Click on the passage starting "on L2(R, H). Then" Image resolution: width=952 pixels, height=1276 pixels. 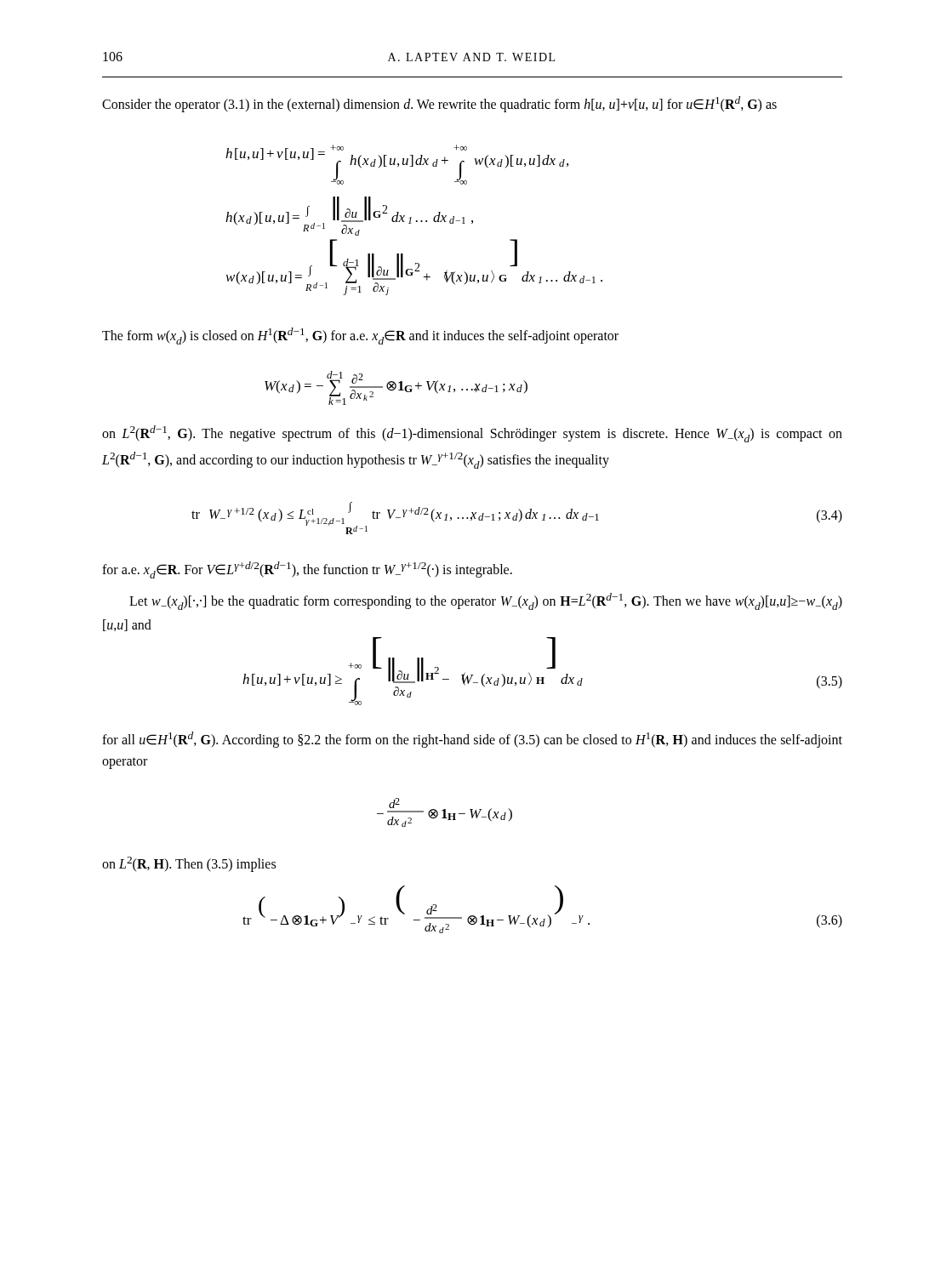189,862
